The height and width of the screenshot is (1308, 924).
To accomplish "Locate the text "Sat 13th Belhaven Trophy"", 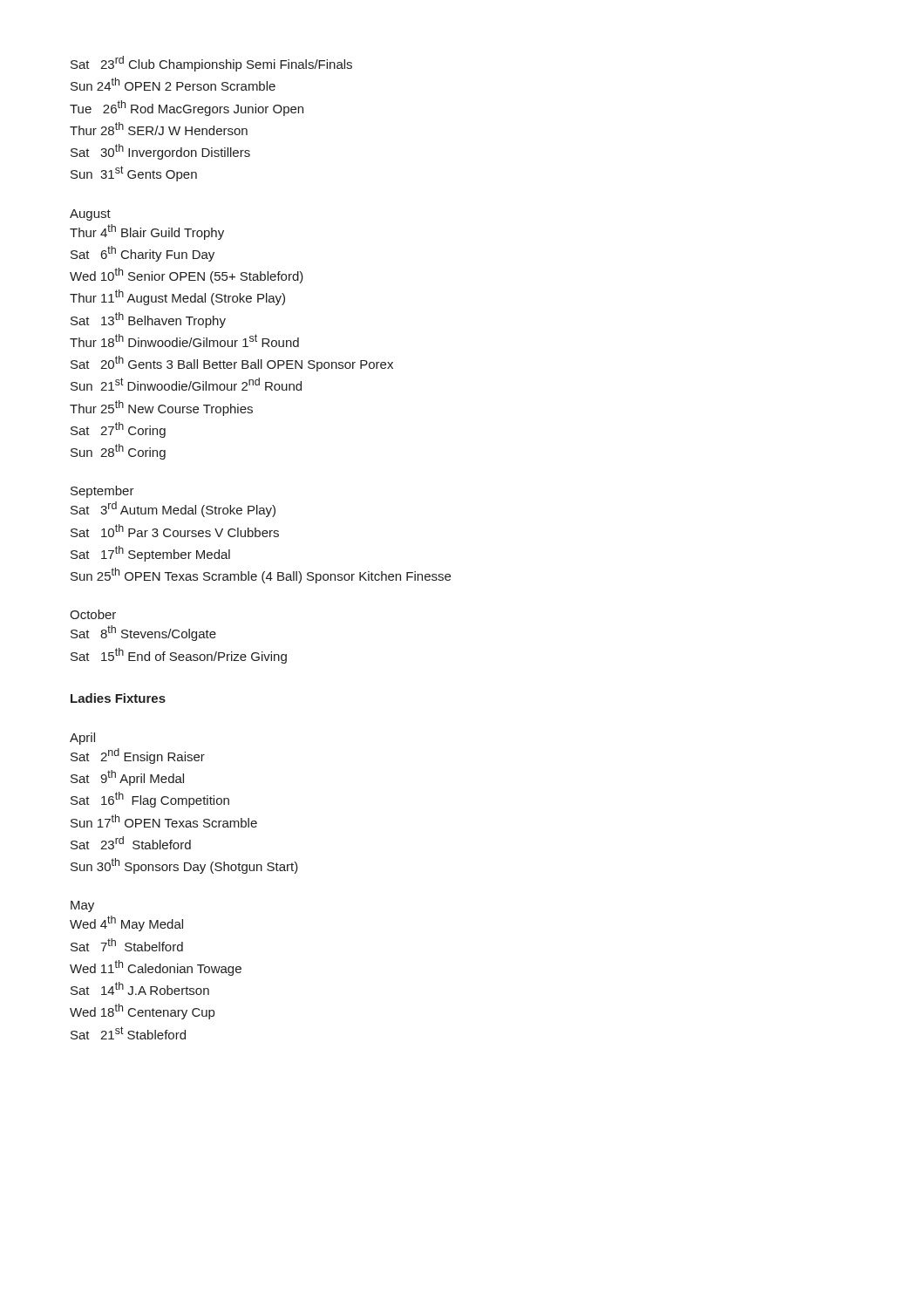I will (148, 319).
